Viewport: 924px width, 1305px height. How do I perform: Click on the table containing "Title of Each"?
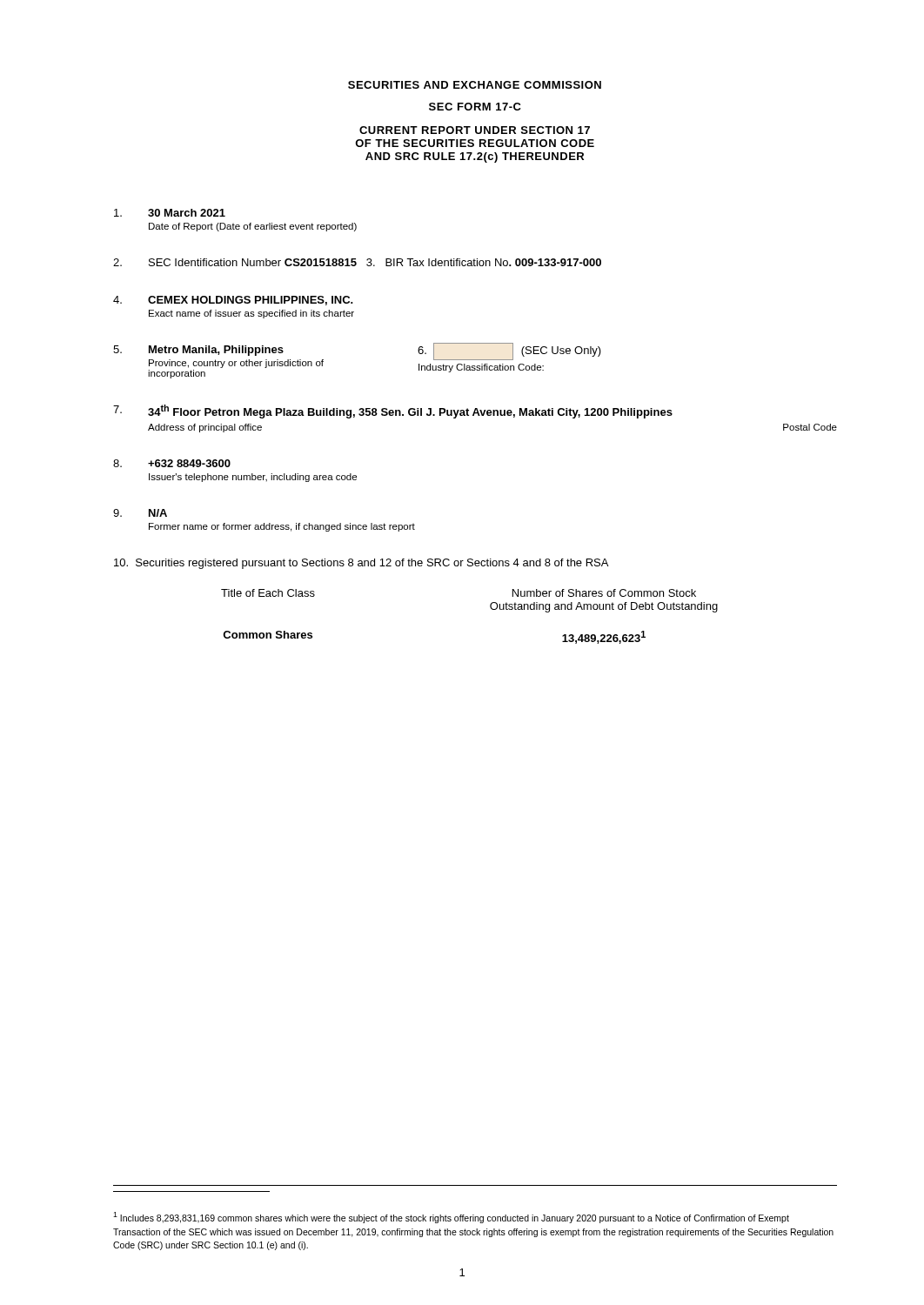pos(501,616)
